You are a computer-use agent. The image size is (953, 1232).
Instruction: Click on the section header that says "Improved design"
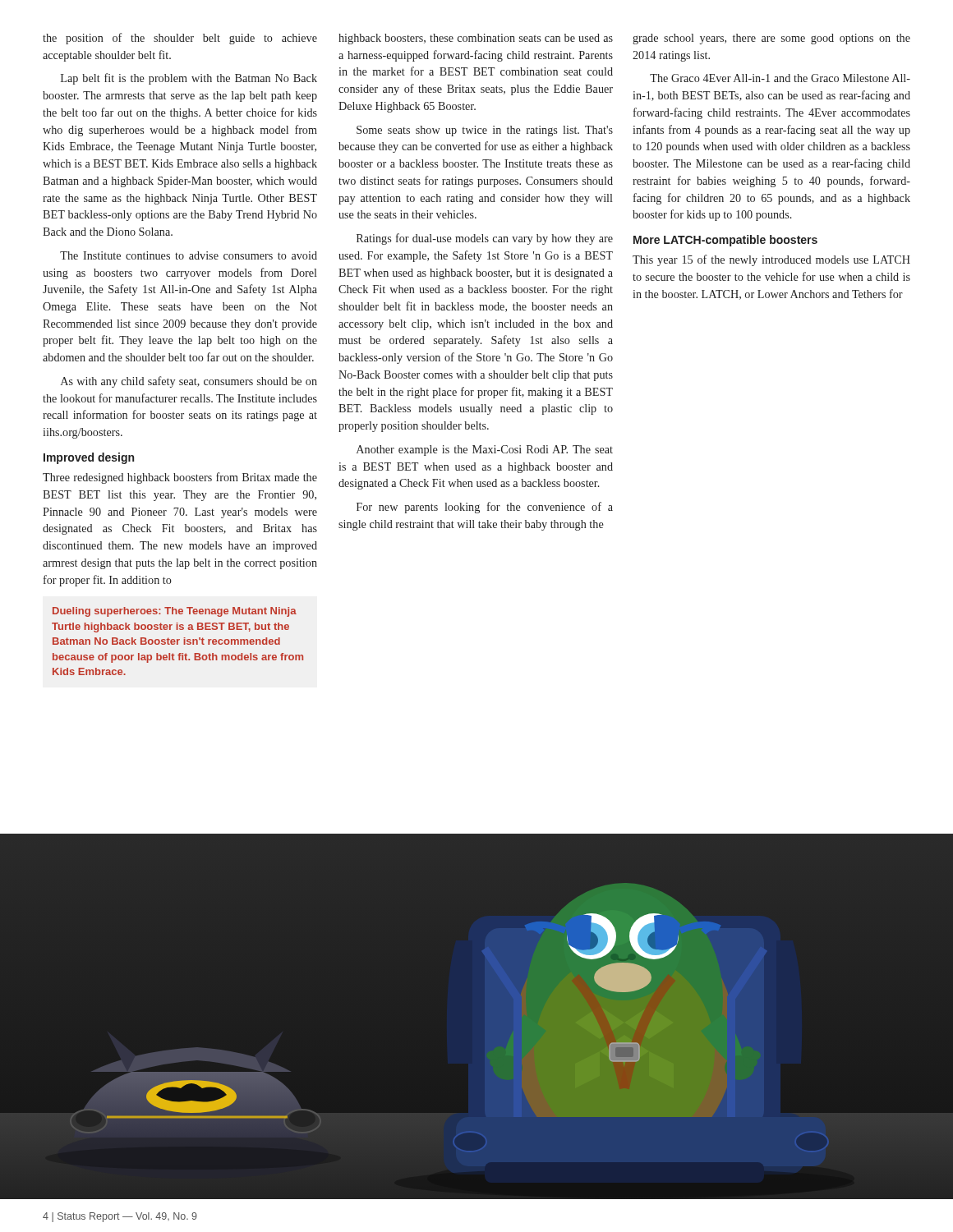(89, 457)
